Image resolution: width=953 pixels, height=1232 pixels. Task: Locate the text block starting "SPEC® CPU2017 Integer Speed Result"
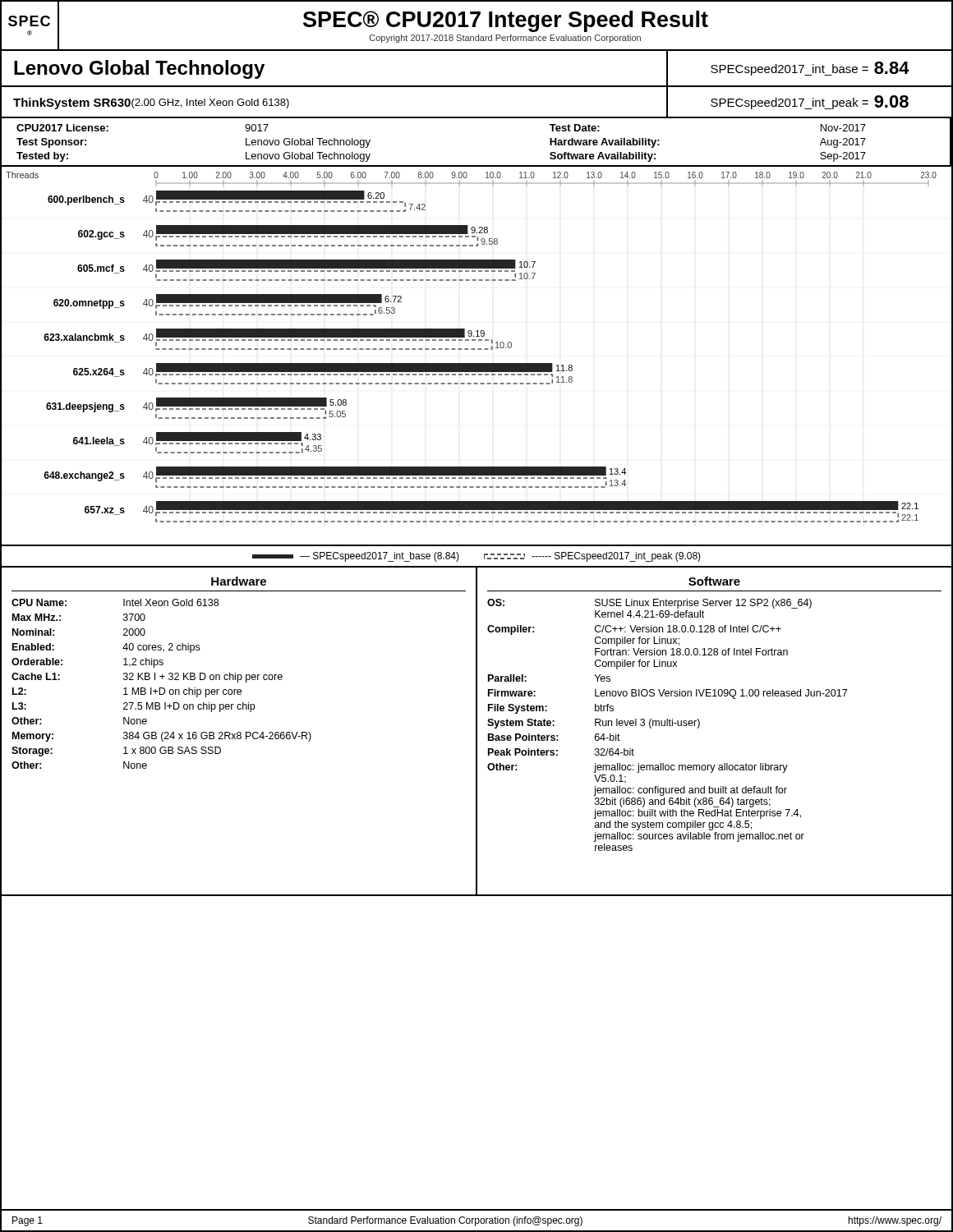[x=505, y=20]
